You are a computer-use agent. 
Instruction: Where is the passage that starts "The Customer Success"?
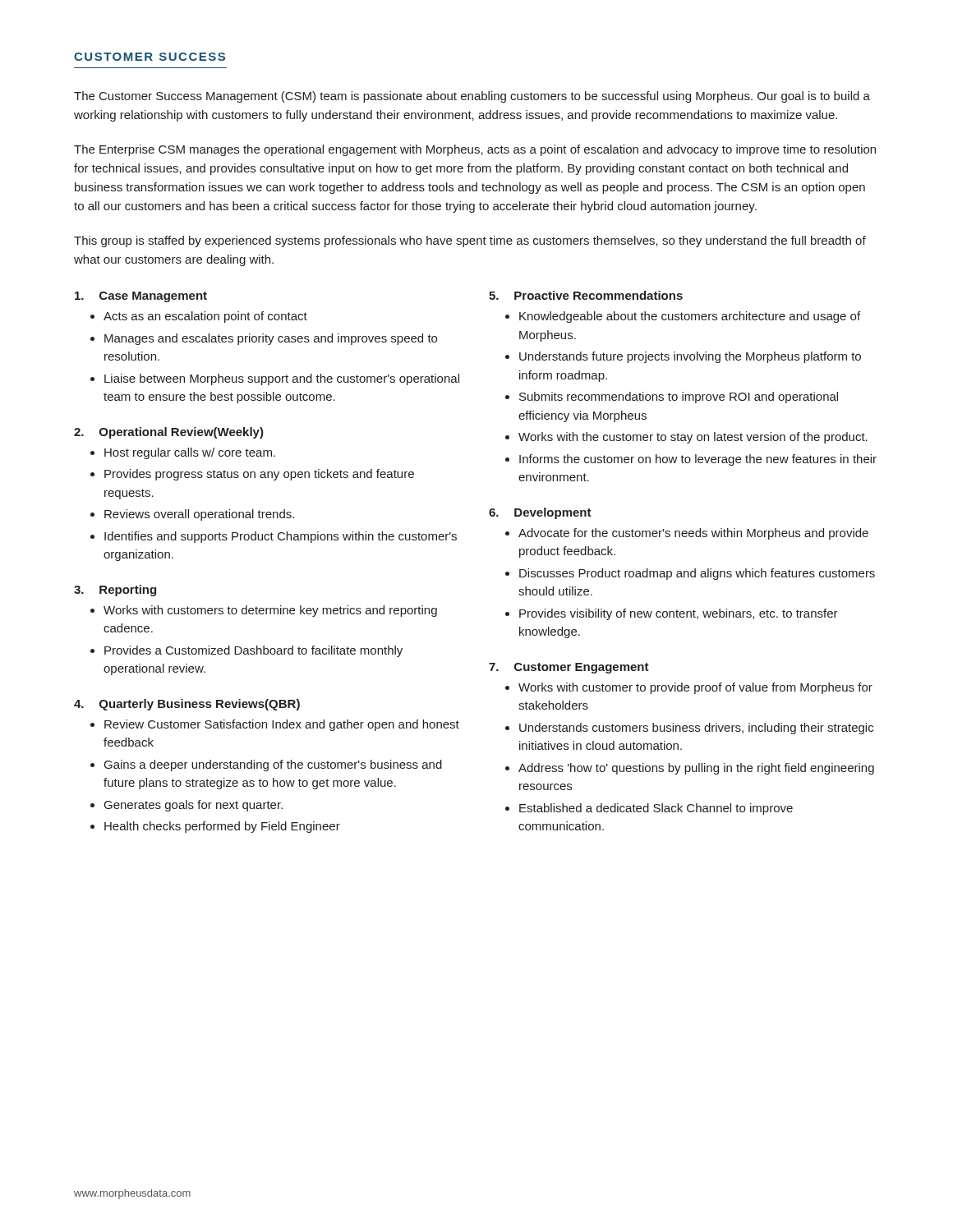472,105
